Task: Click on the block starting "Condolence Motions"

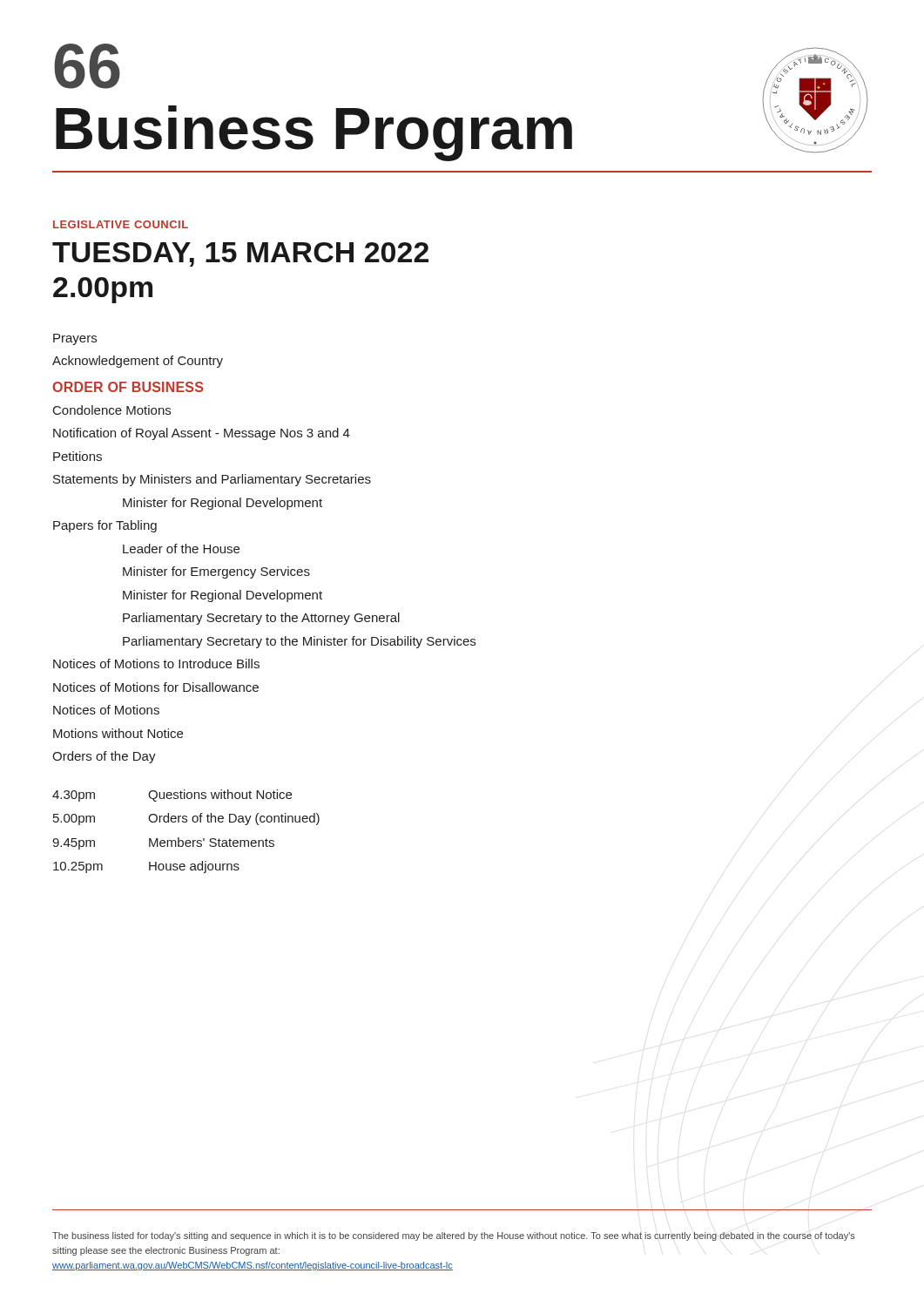Action: click(x=112, y=410)
